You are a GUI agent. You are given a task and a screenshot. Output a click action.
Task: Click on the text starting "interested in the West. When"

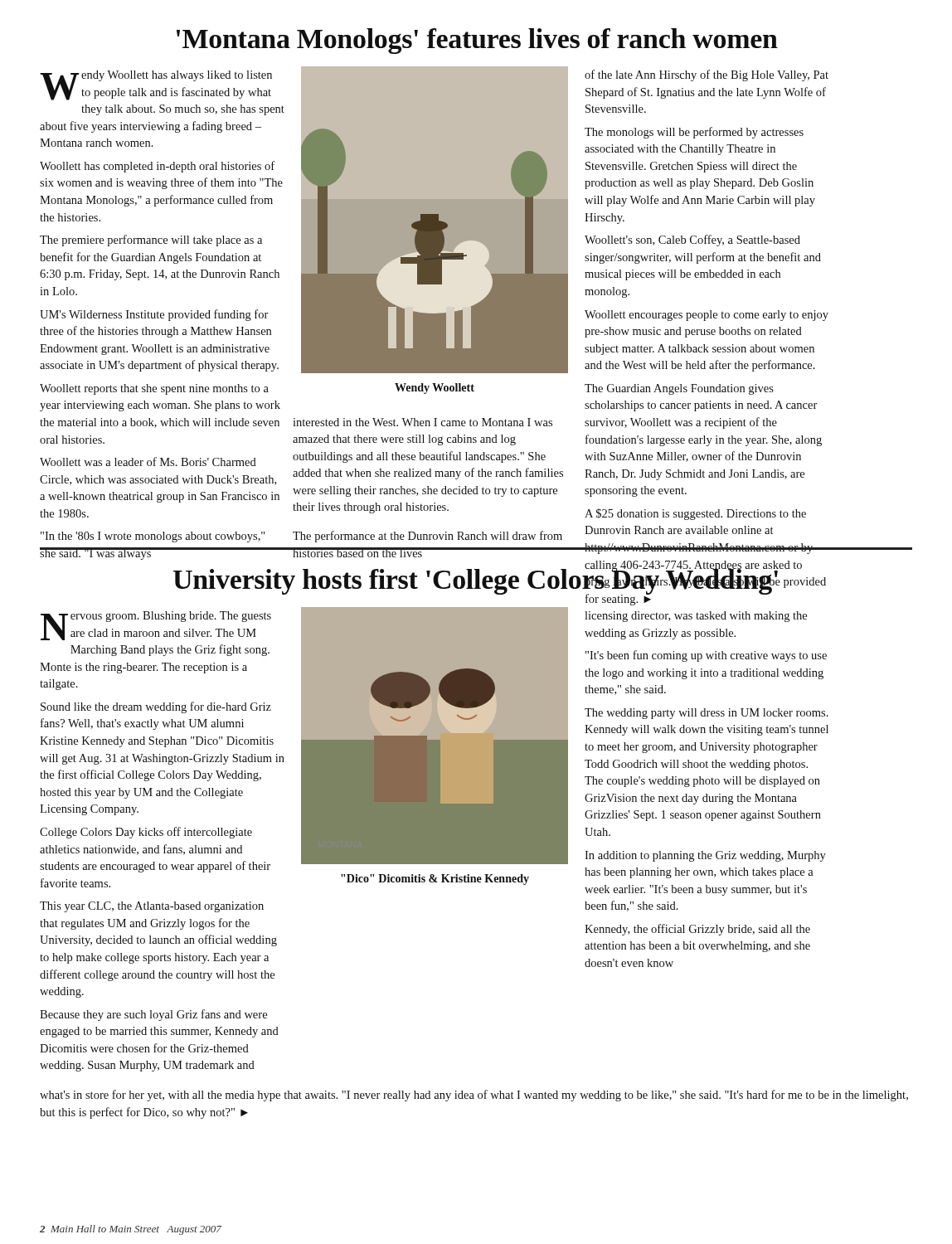435,488
